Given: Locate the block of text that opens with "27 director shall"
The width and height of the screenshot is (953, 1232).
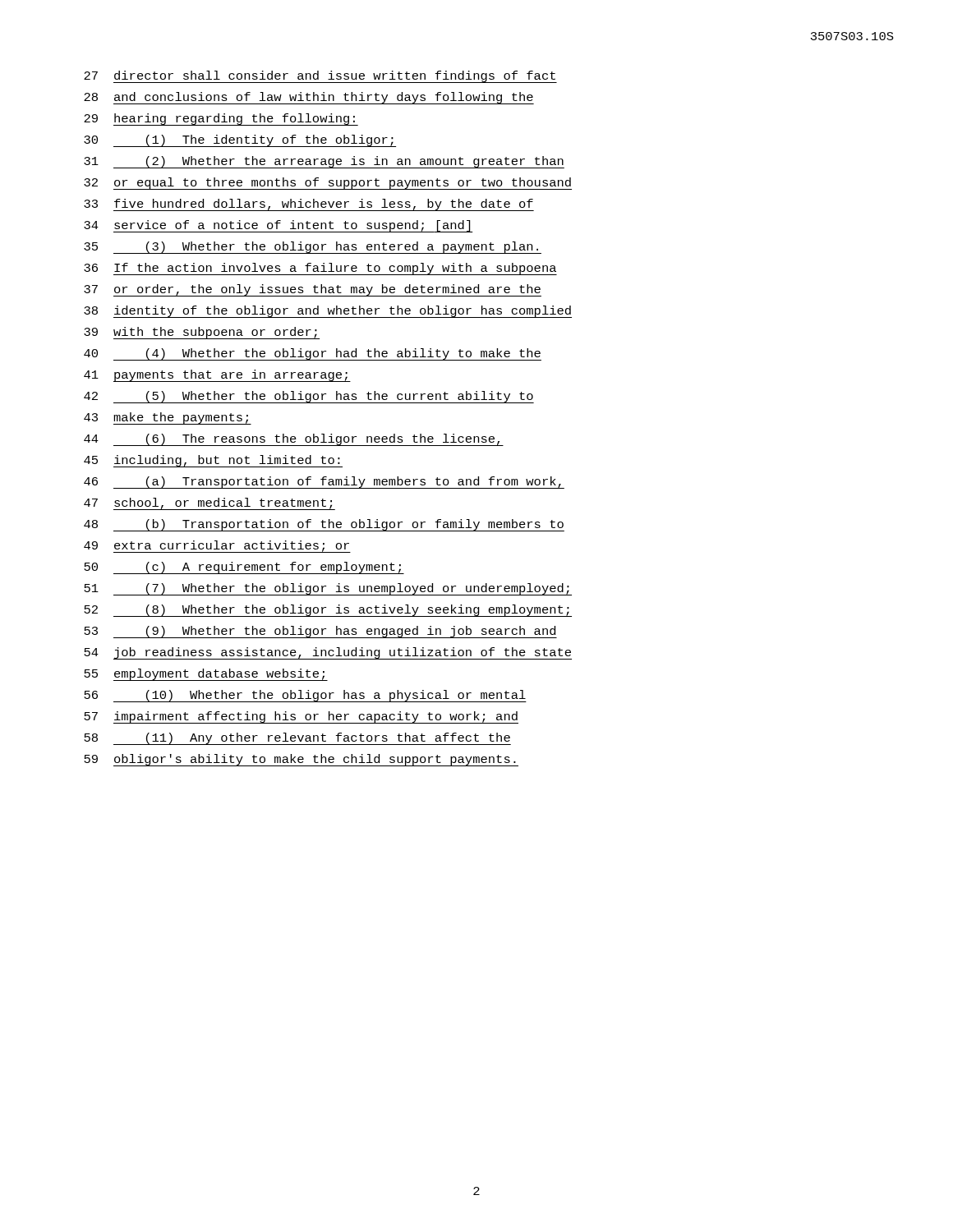Looking at the screenshot, I should (476, 76).
